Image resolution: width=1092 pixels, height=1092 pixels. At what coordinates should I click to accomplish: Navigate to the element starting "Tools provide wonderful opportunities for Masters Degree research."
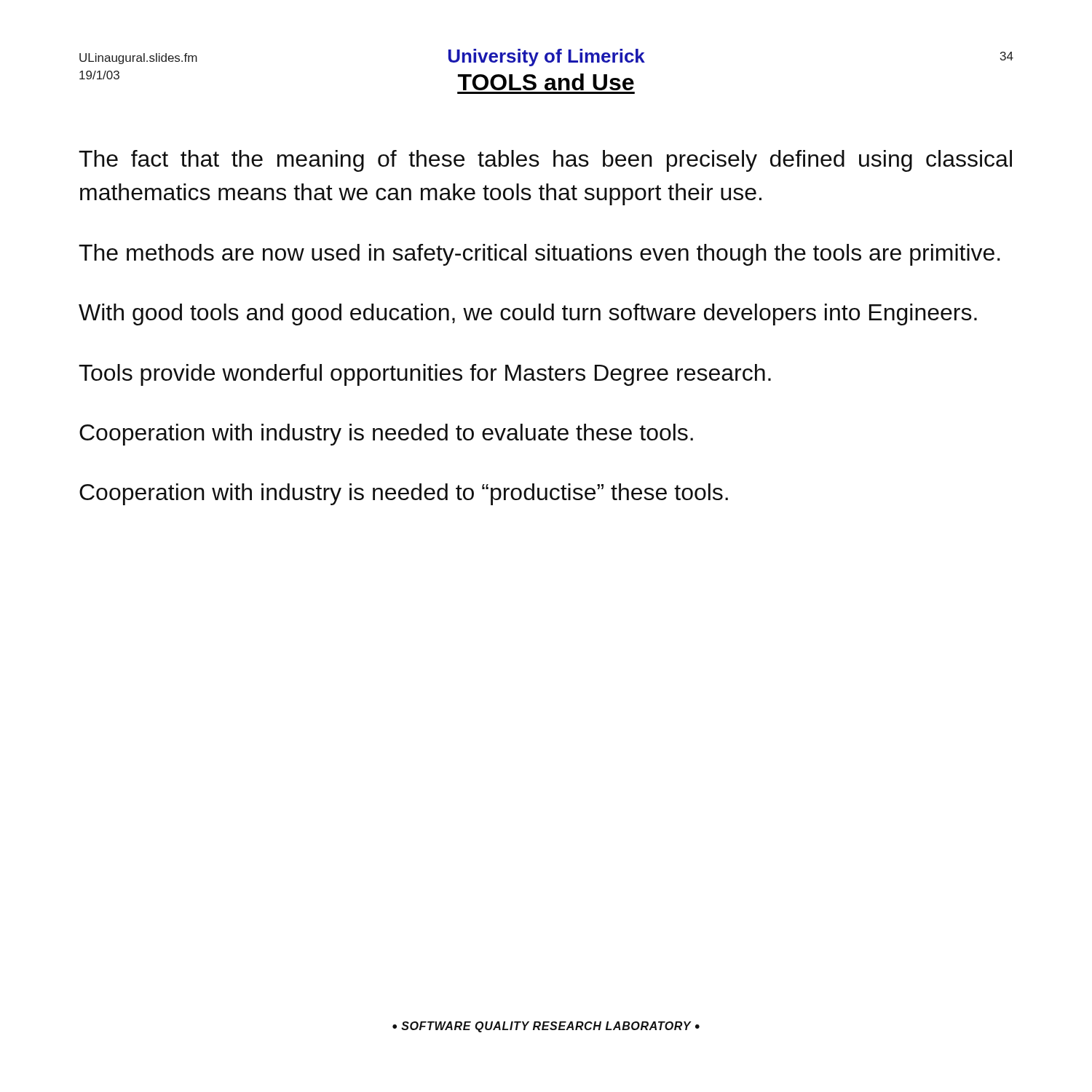[426, 372]
